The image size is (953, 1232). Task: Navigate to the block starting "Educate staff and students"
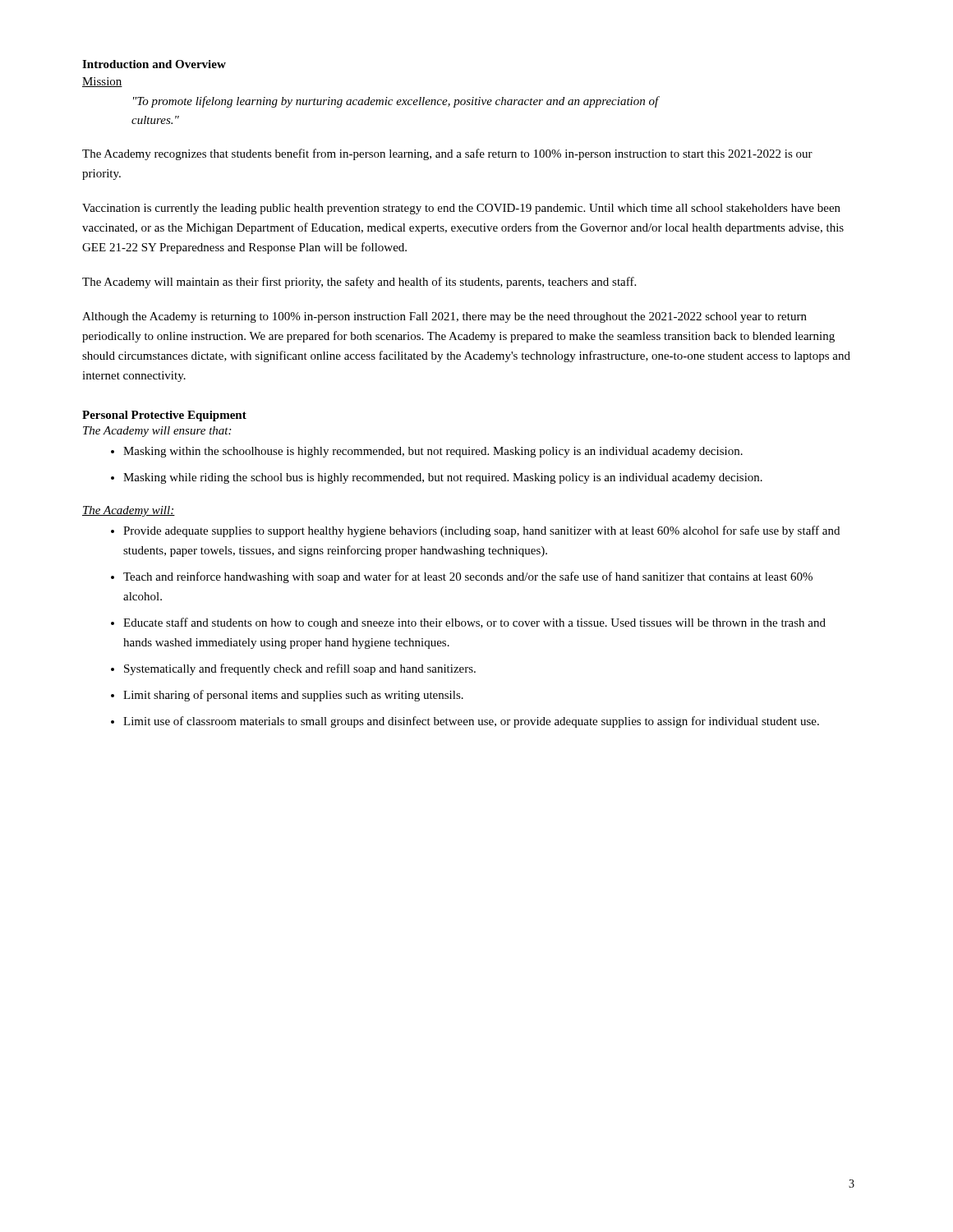pos(474,632)
